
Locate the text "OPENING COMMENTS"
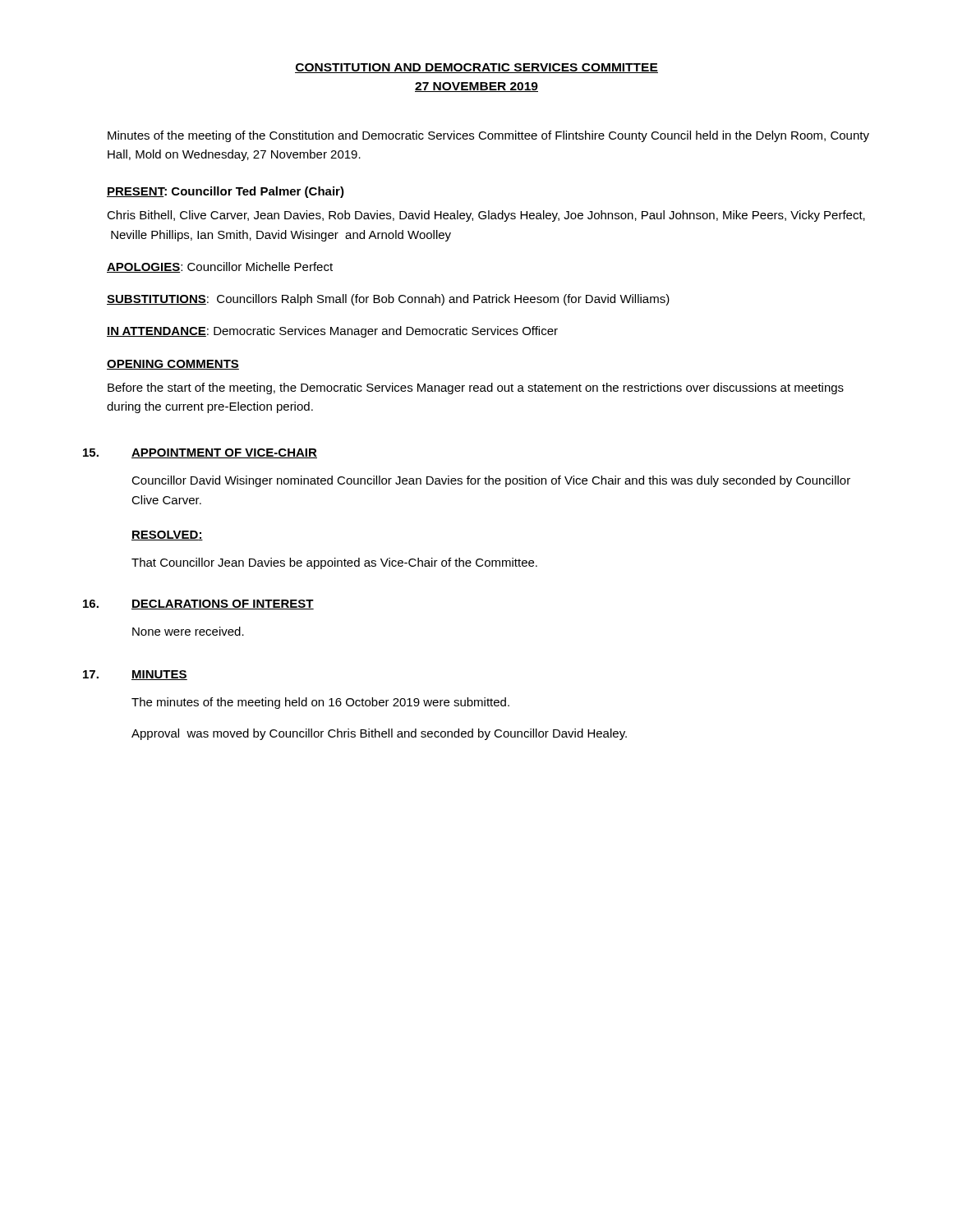coord(173,365)
